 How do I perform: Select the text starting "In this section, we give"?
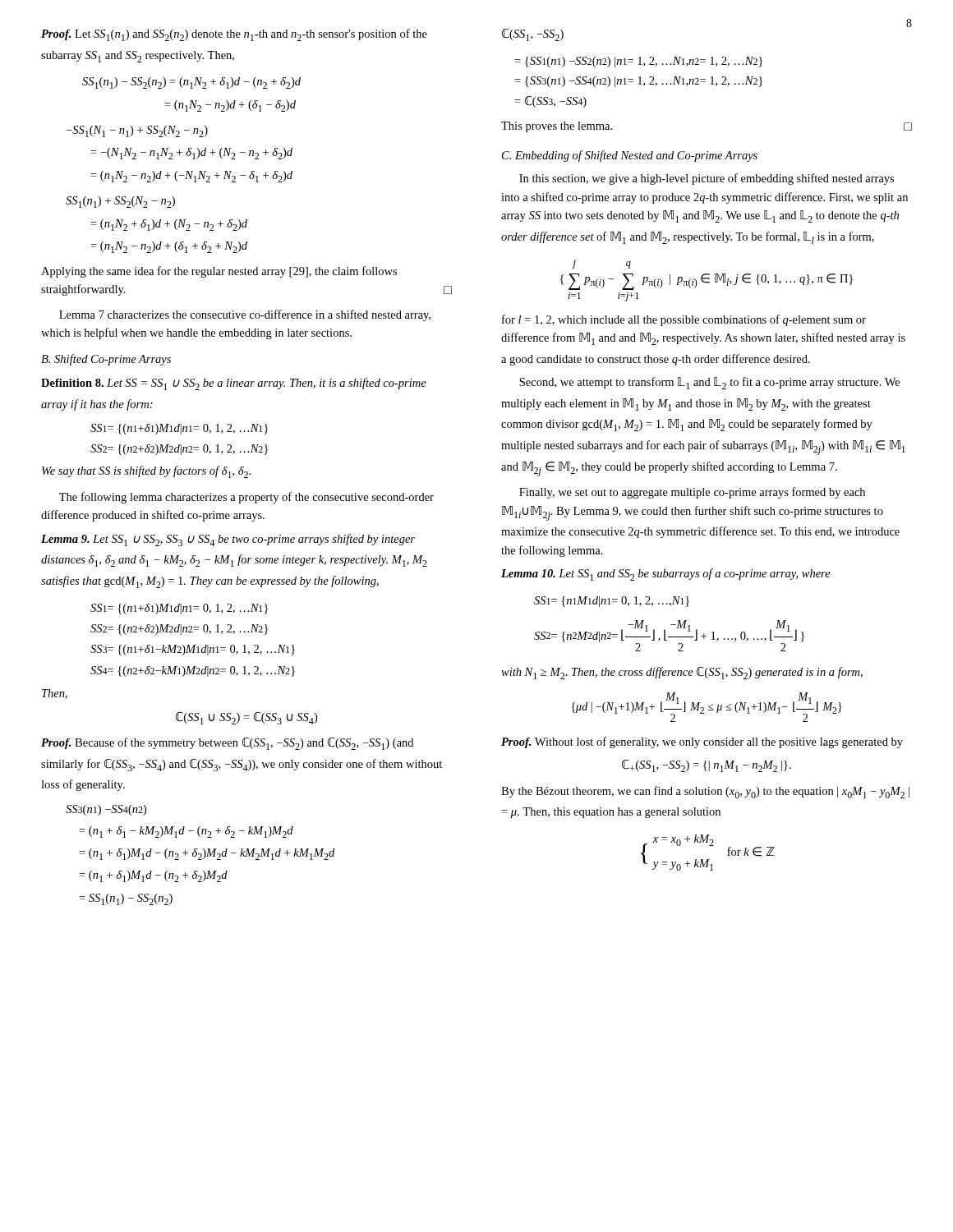[707, 209]
